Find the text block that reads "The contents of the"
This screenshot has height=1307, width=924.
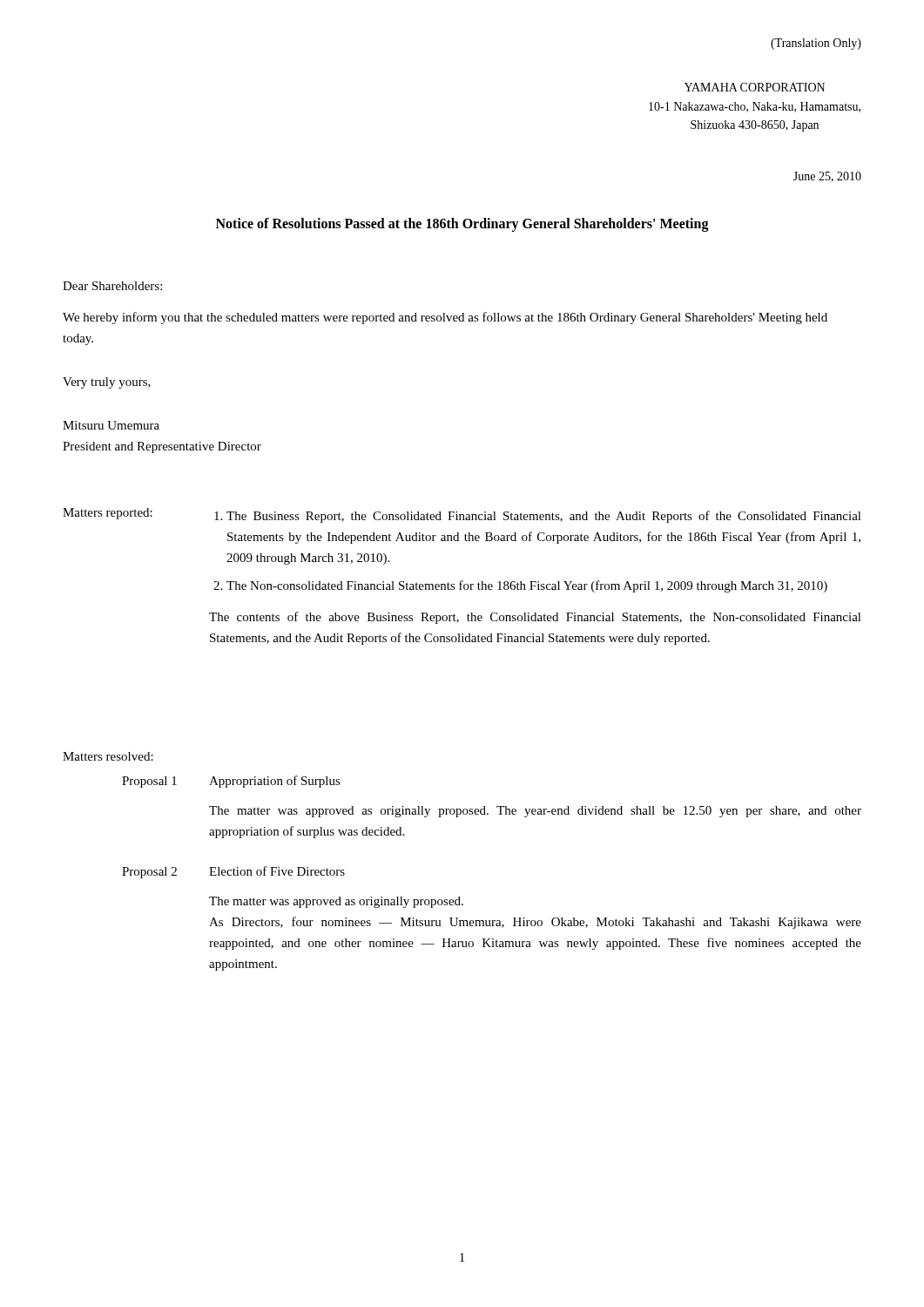[x=535, y=627]
